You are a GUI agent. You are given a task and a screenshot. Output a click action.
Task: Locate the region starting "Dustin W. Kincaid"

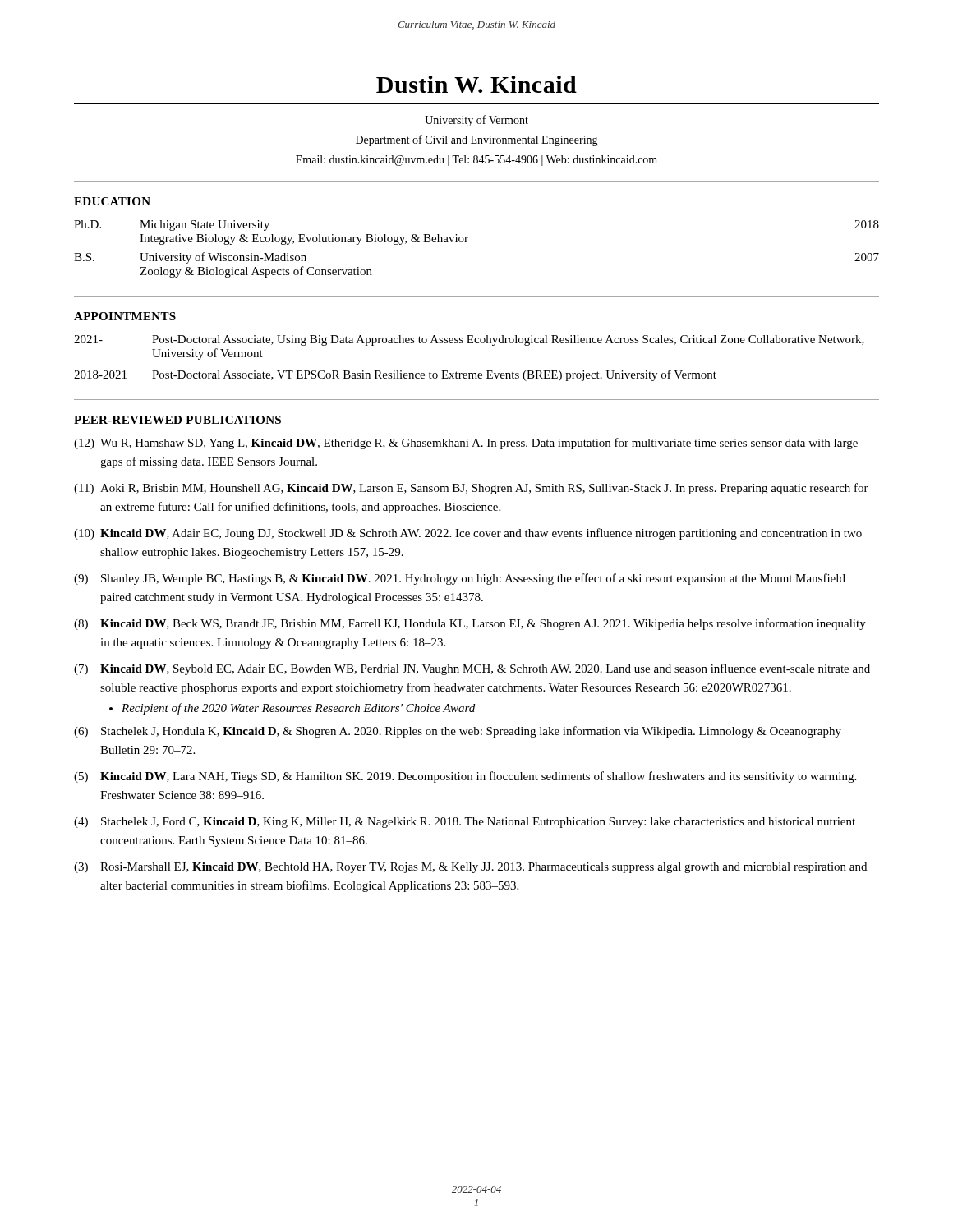(x=476, y=85)
